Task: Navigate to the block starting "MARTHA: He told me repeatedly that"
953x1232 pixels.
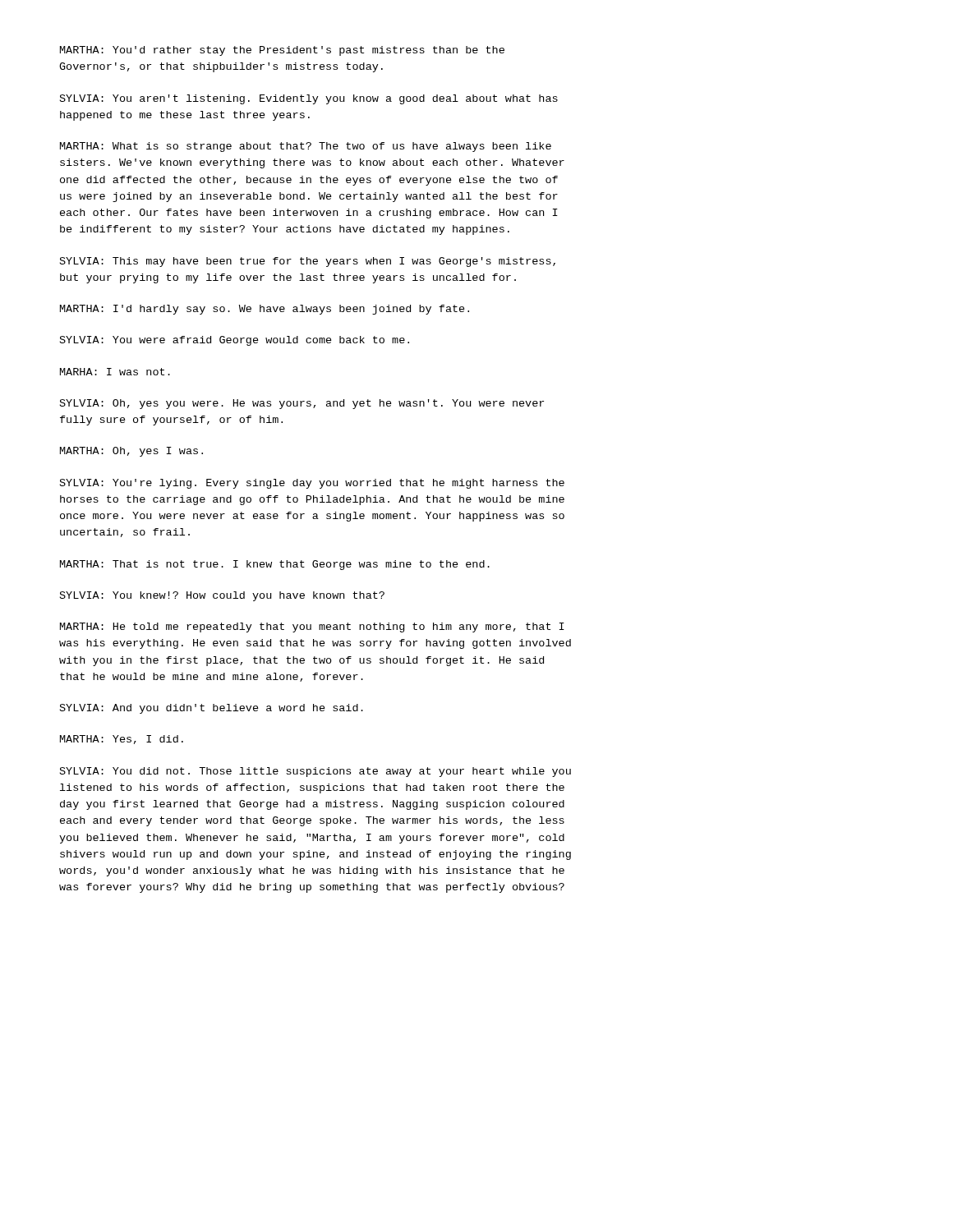Action: 315,652
